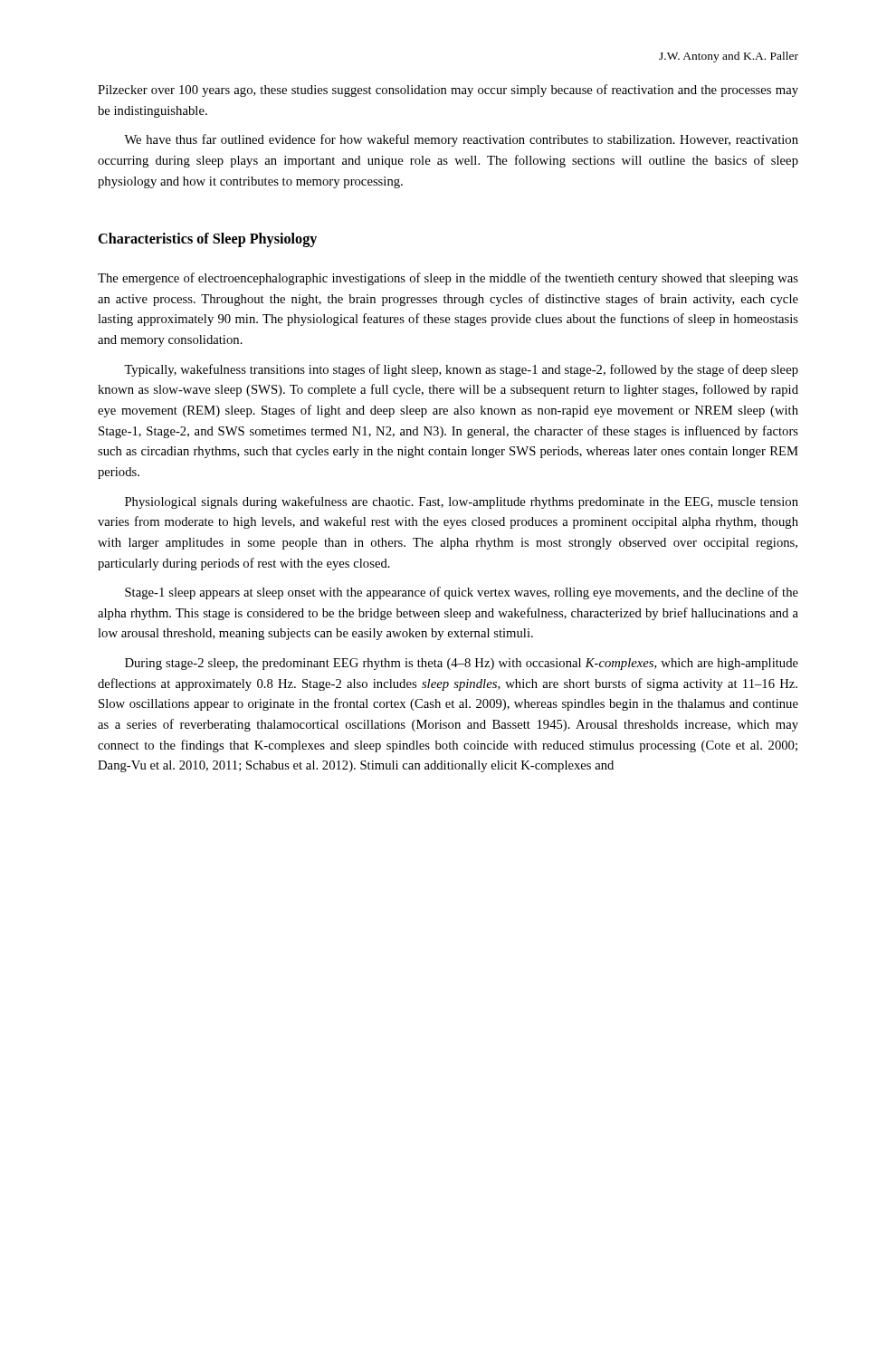
Task: Find the text block that says "We have thus far outlined evidence for"
Action: pos(448,160)
